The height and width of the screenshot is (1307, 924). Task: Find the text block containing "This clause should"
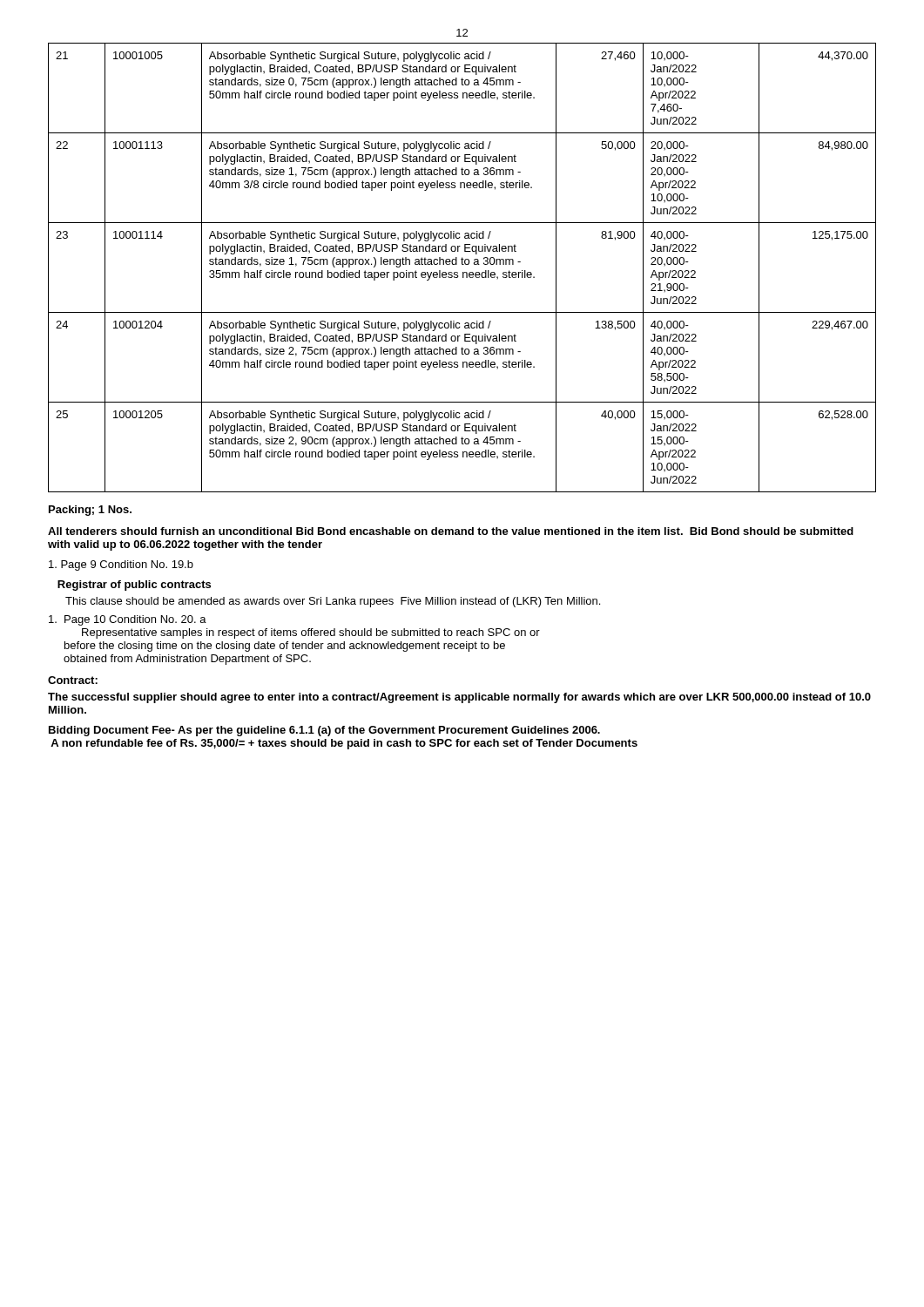pos(333,601)
